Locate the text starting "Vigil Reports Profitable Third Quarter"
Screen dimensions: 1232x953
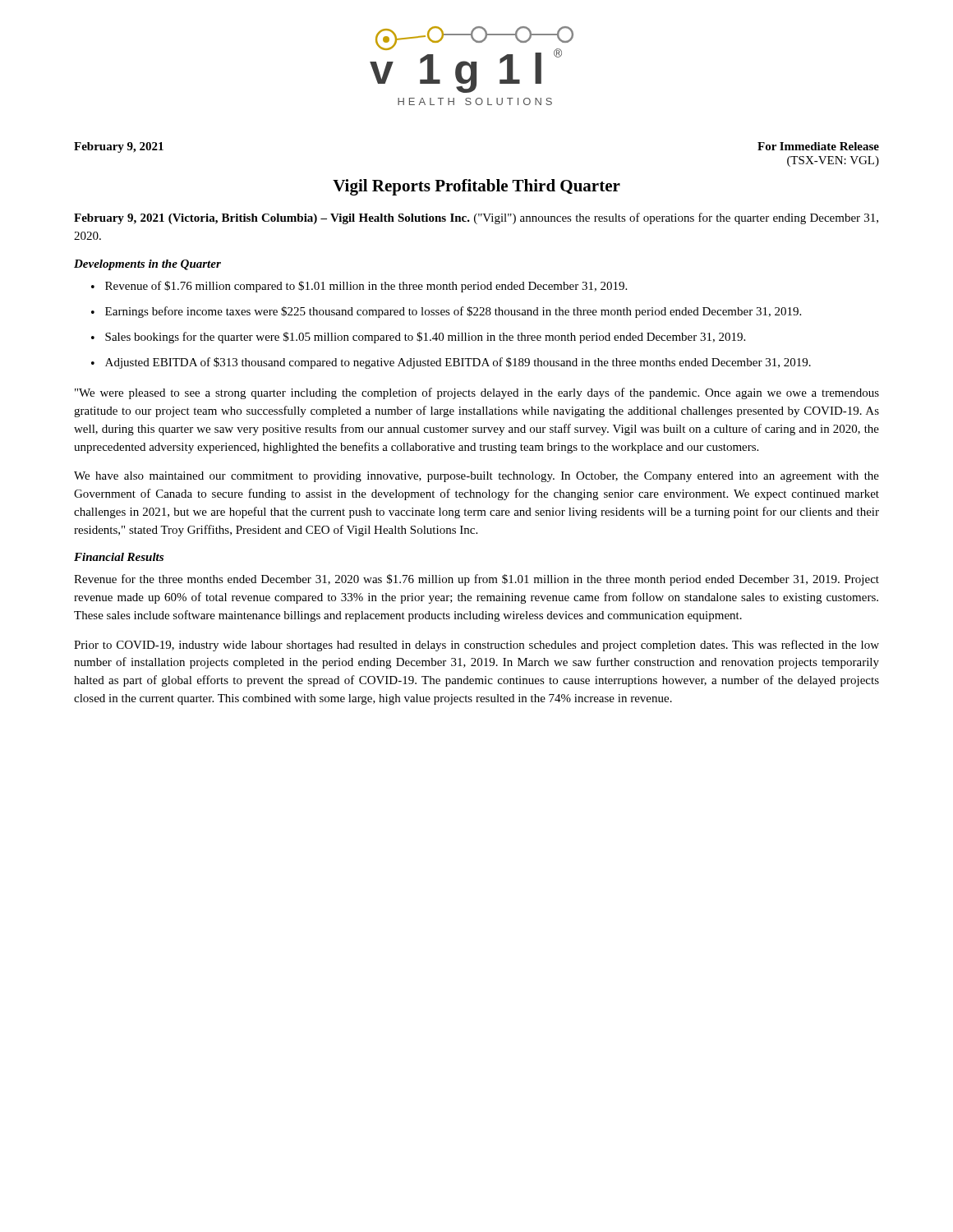coord(476,186)
